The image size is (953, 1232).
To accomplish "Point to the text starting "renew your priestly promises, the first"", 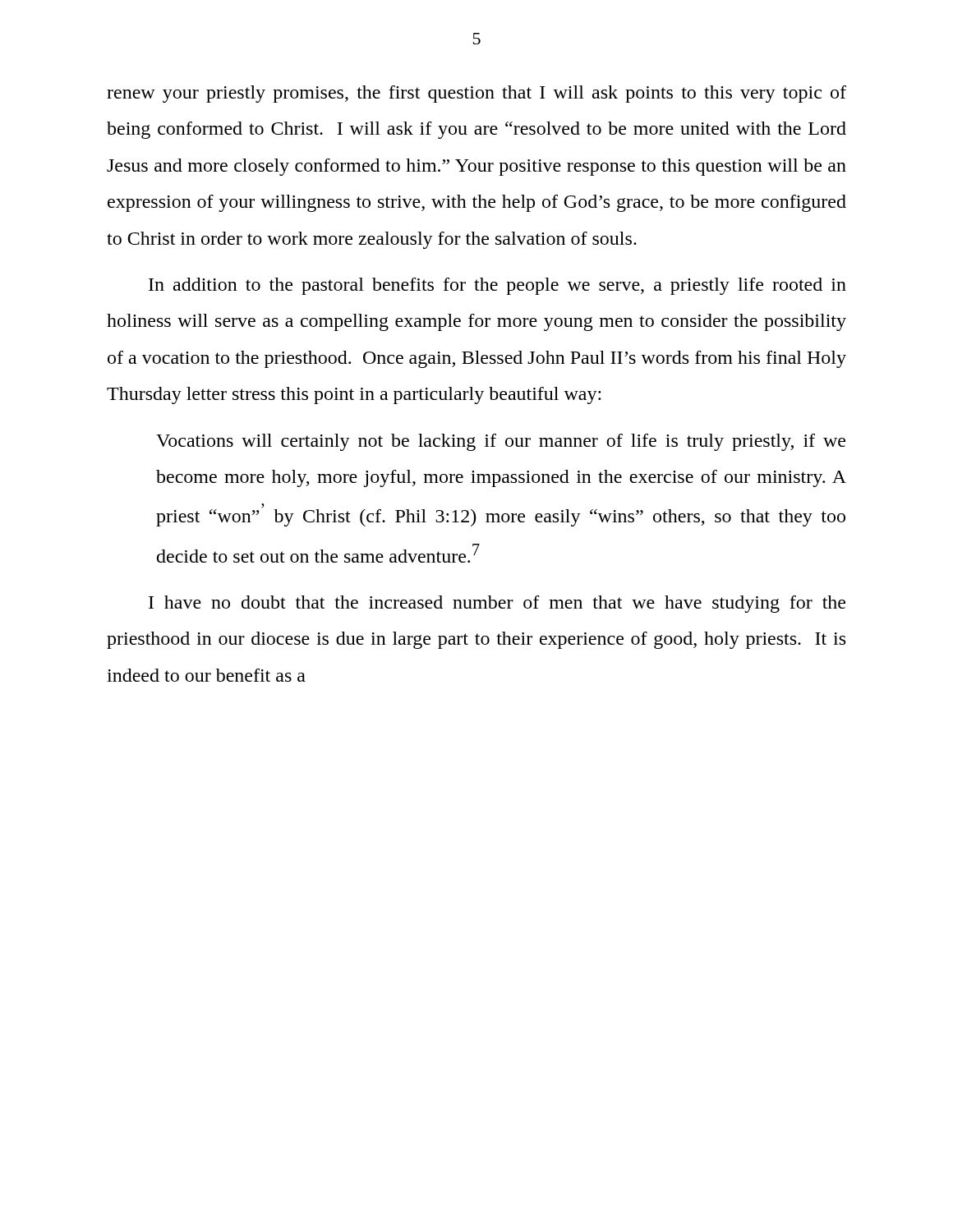I will pyautogui.click(x=476, y=165).
